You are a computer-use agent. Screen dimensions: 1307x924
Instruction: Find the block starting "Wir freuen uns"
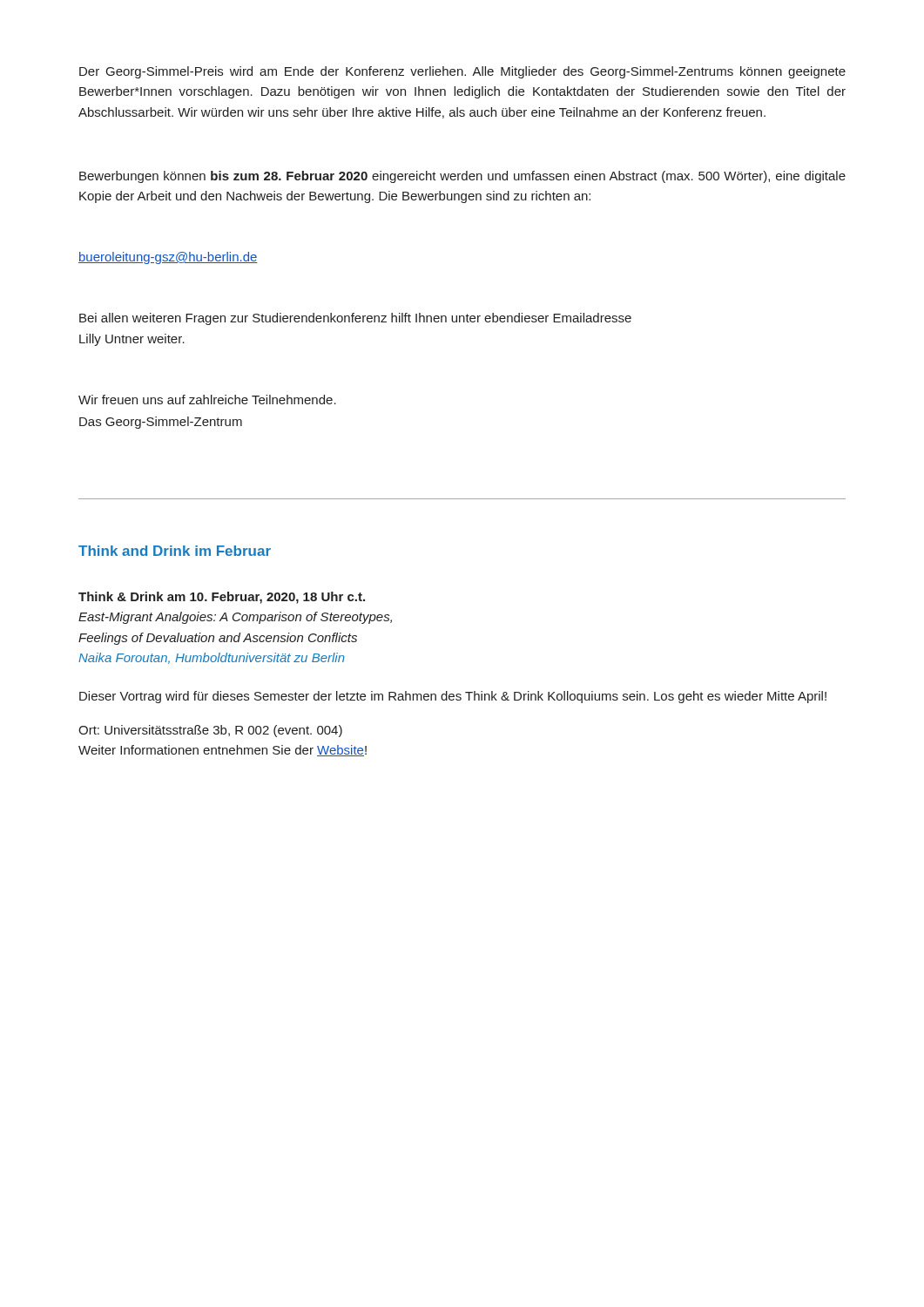pyautogui.click(x=207, y=399)
